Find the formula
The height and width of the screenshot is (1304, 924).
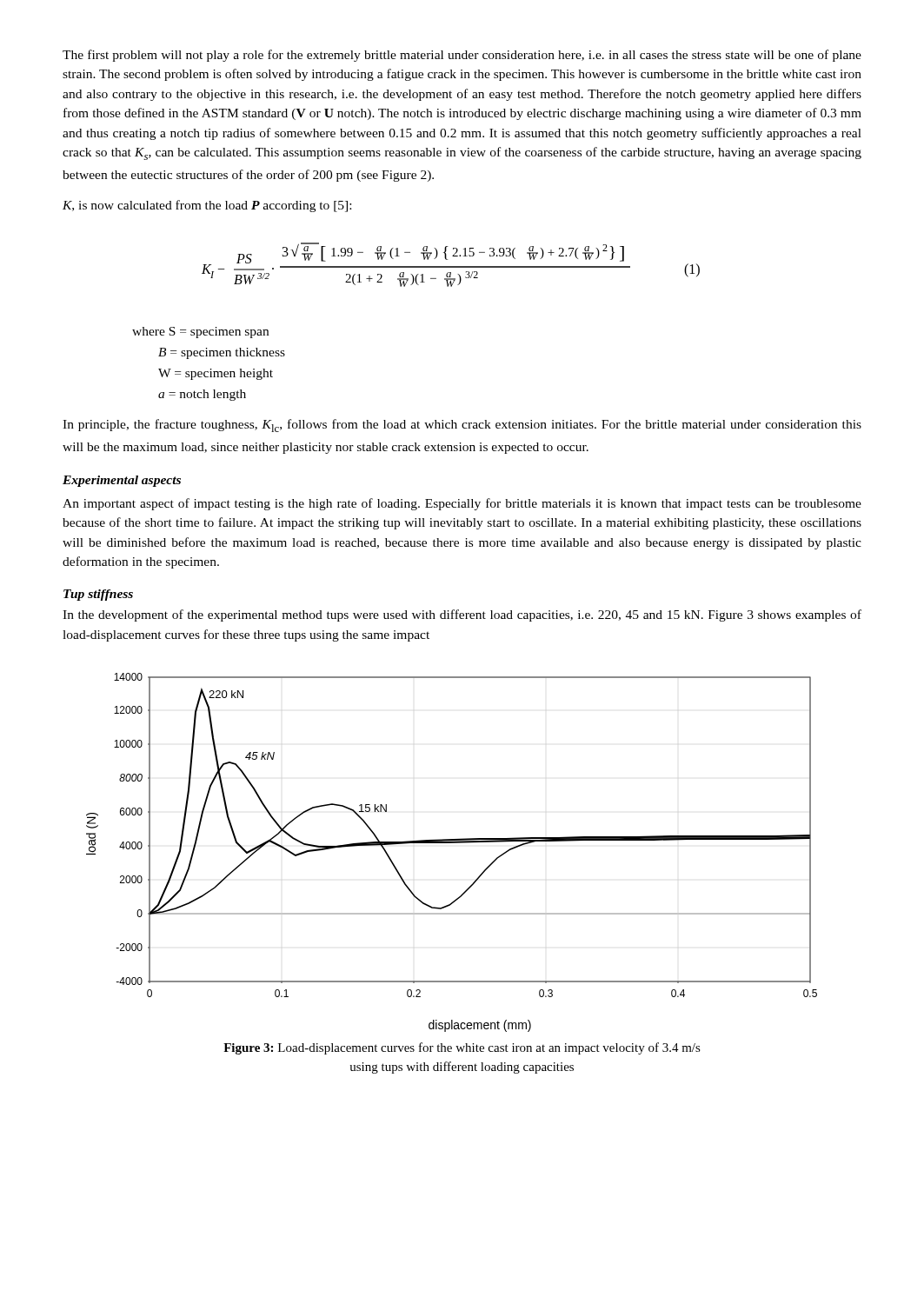[462, 270]
